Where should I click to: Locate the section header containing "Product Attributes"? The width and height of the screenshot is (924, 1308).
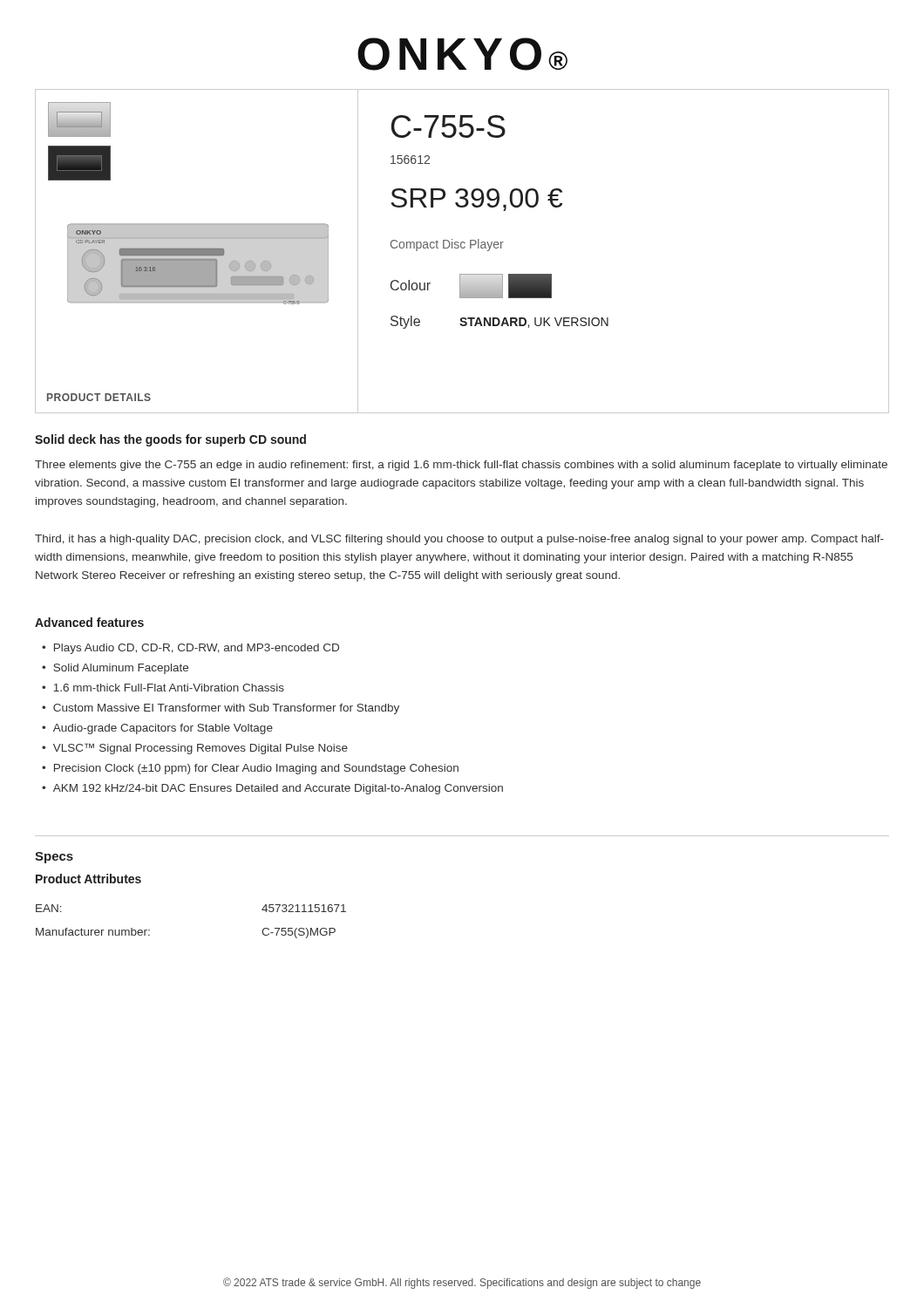pos(88,879)
